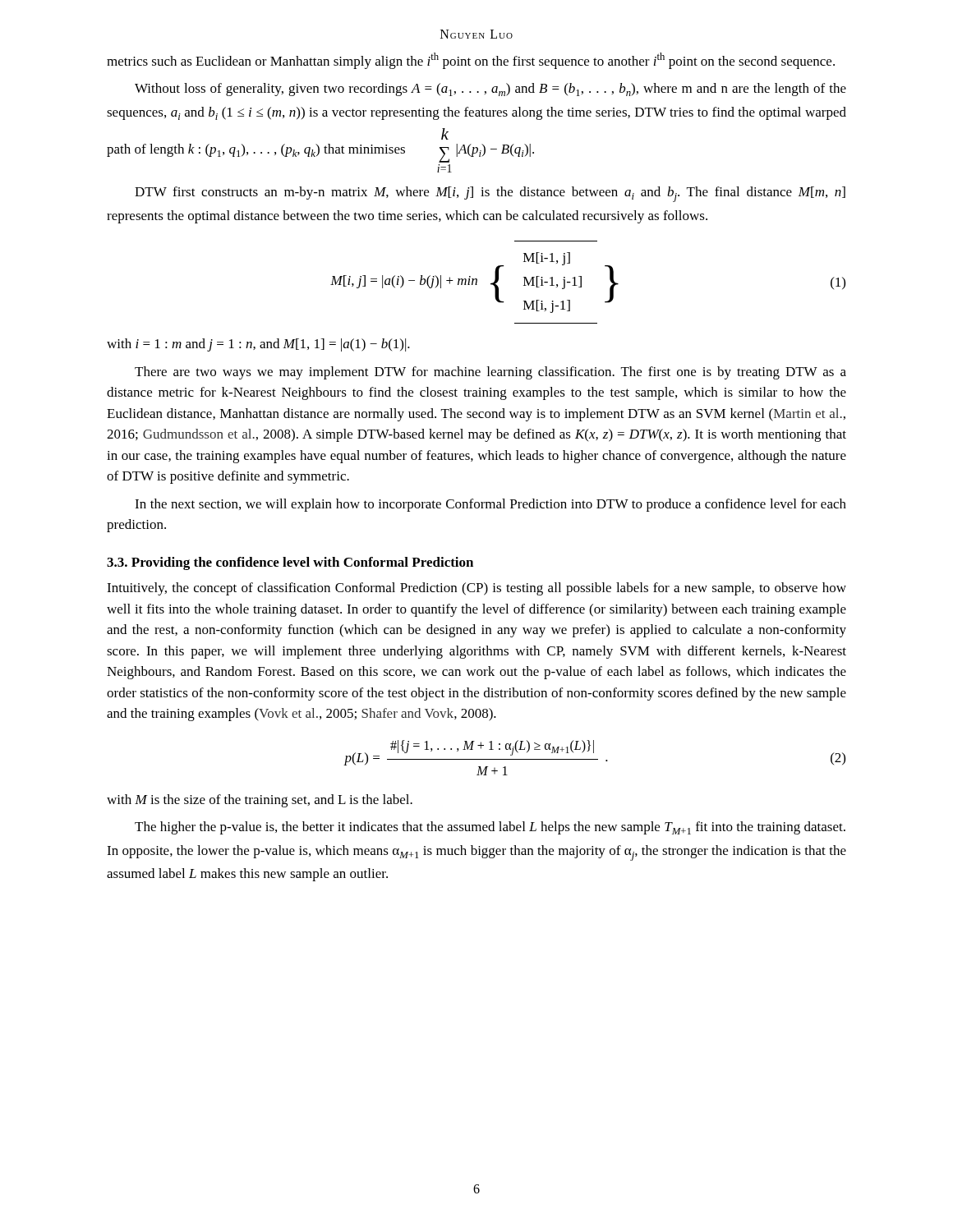Image resolution: width=953 pixels, height=1232 pixels.
Task: Locate the section header that reads "3.3. Providing the confidence level with Conformal Prediction"
Action: [290, 562]
